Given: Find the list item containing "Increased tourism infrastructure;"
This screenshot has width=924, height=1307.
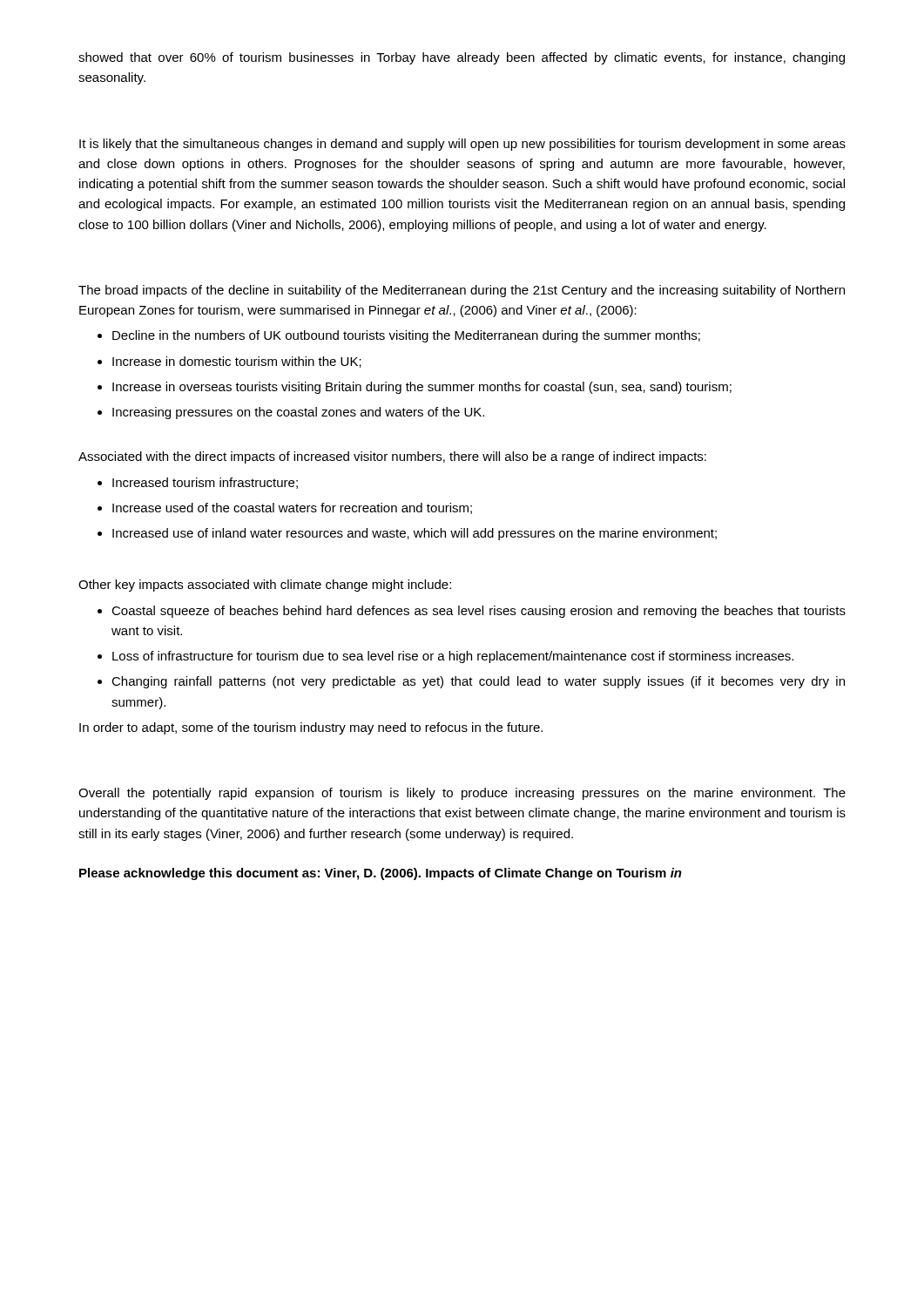Looking at the screenshot, I should tap(205, 482).
